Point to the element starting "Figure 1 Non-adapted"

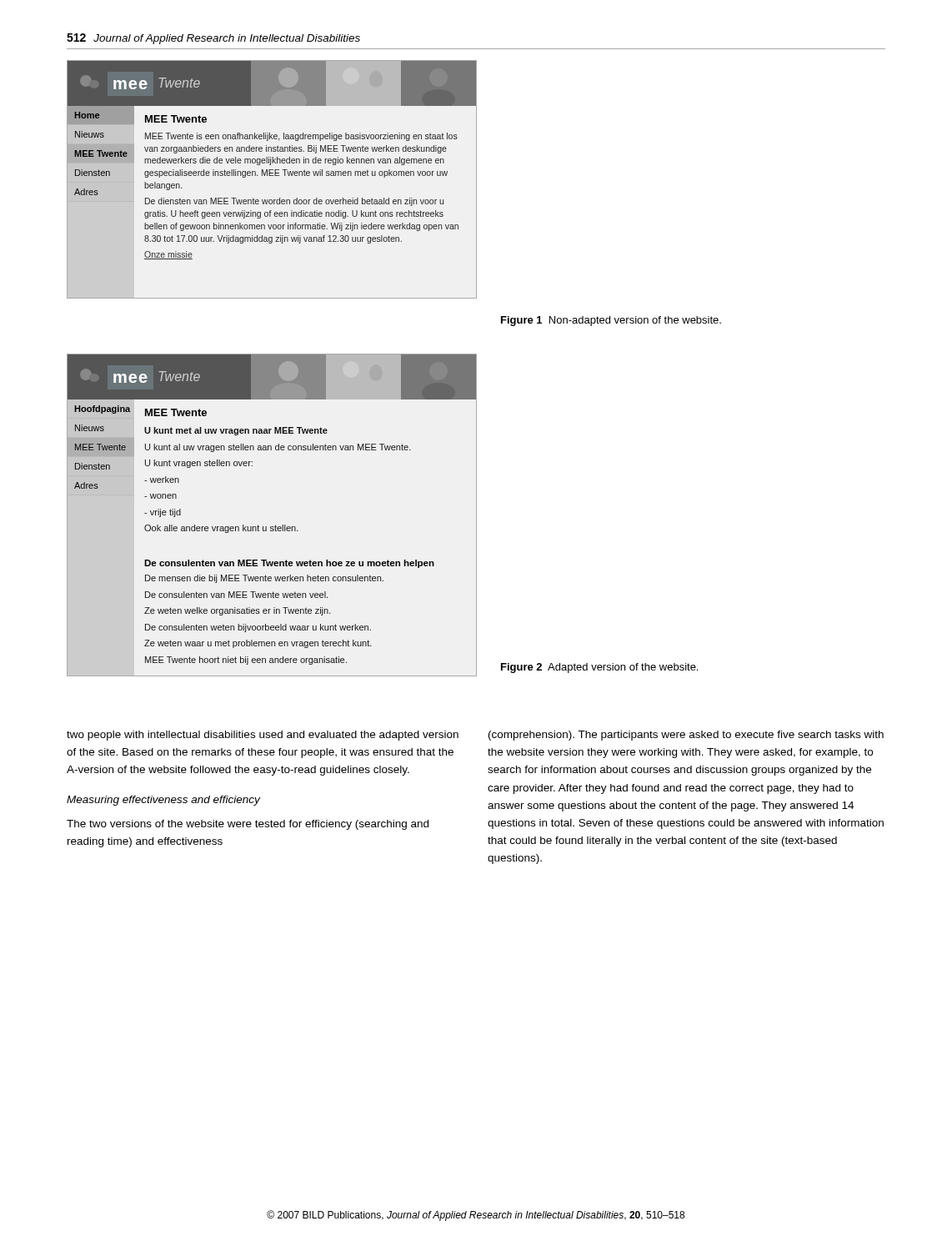[x=611, y=320]
